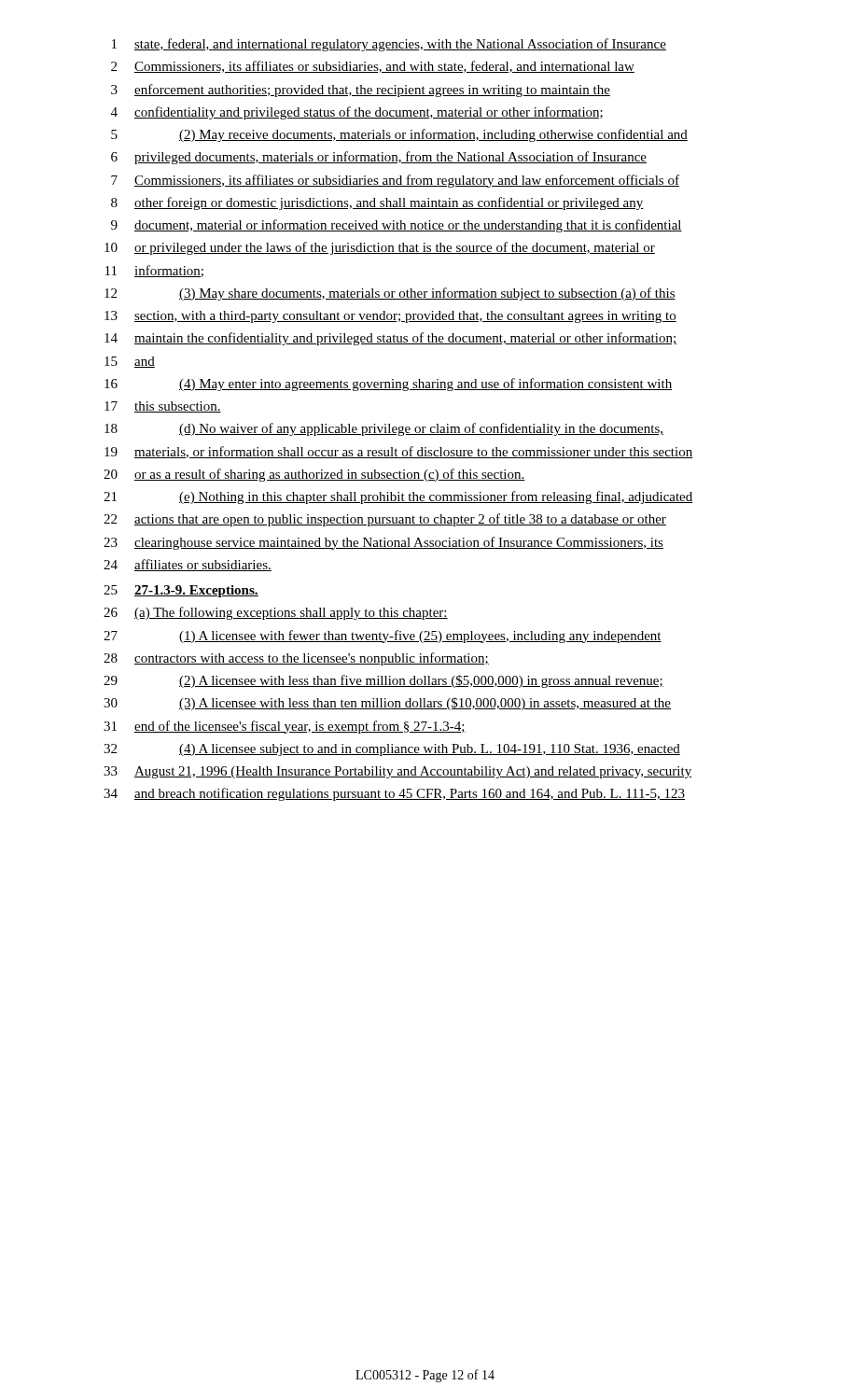Click on the list item that reads "17 this subsection."

(x=163, y=407)
